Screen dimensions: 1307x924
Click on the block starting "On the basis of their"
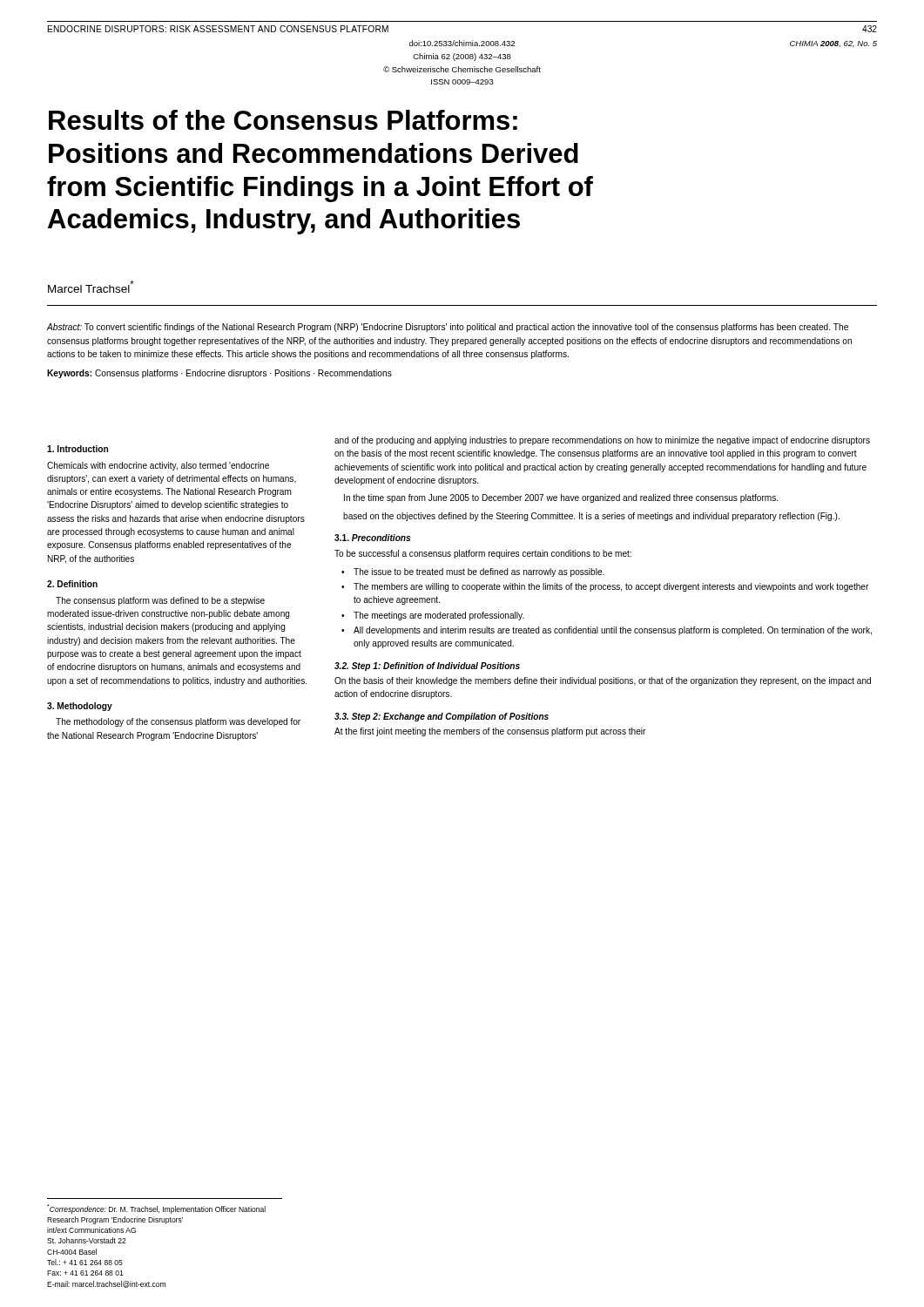tap(603, 688)
